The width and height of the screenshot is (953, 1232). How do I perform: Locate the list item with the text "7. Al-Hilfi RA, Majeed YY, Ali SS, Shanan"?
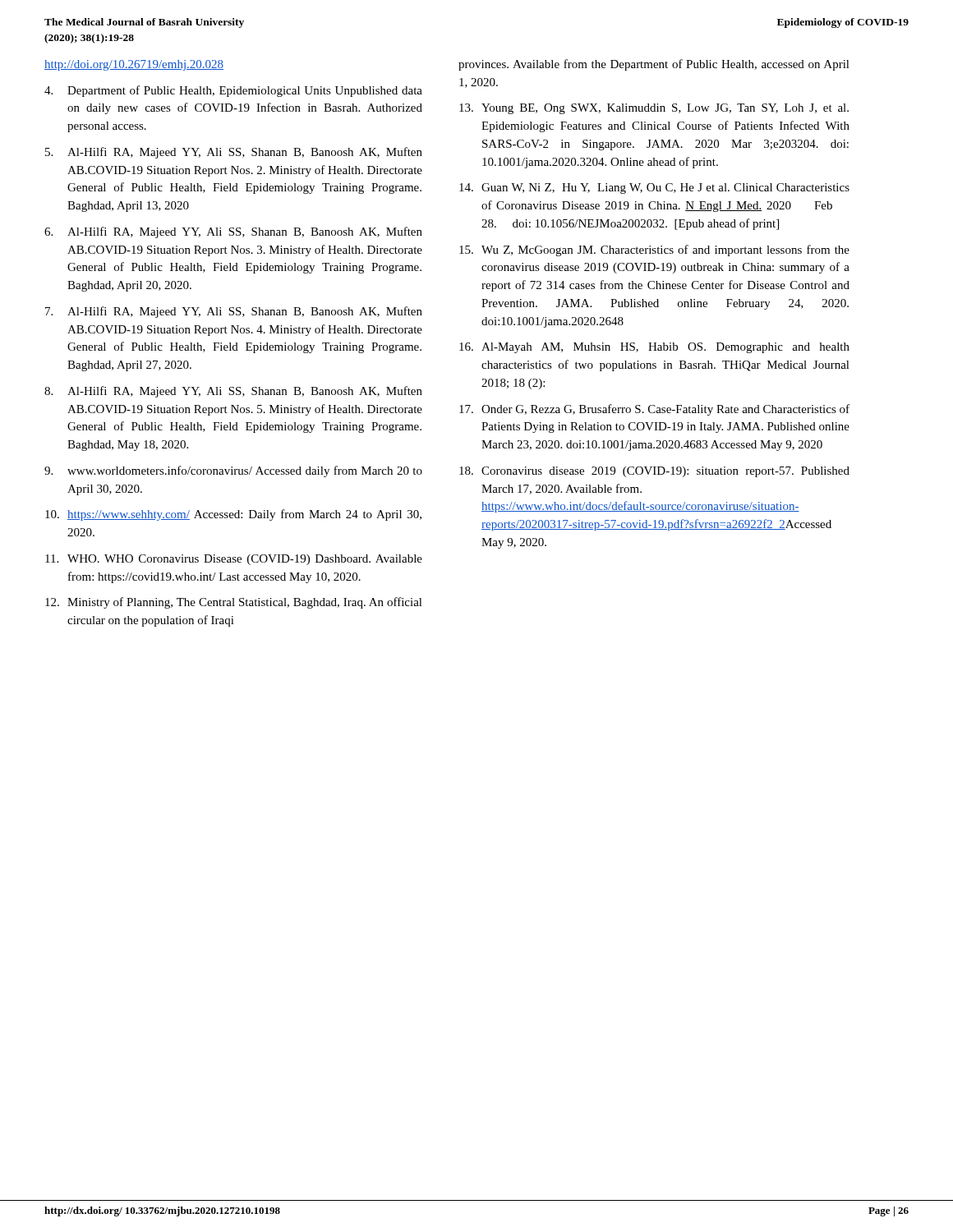point(233,339)
